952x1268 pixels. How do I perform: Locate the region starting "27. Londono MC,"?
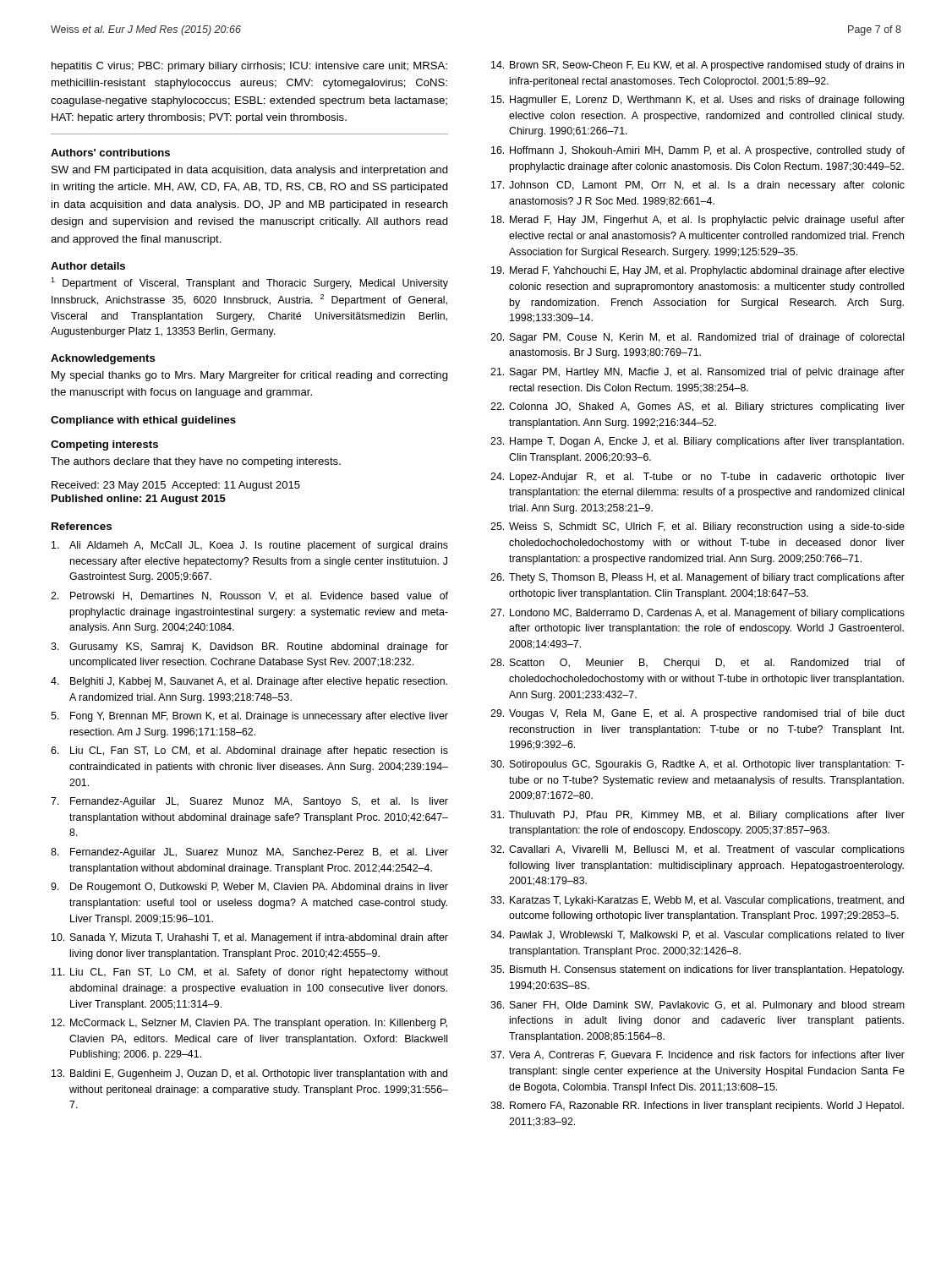click(698, 628)
